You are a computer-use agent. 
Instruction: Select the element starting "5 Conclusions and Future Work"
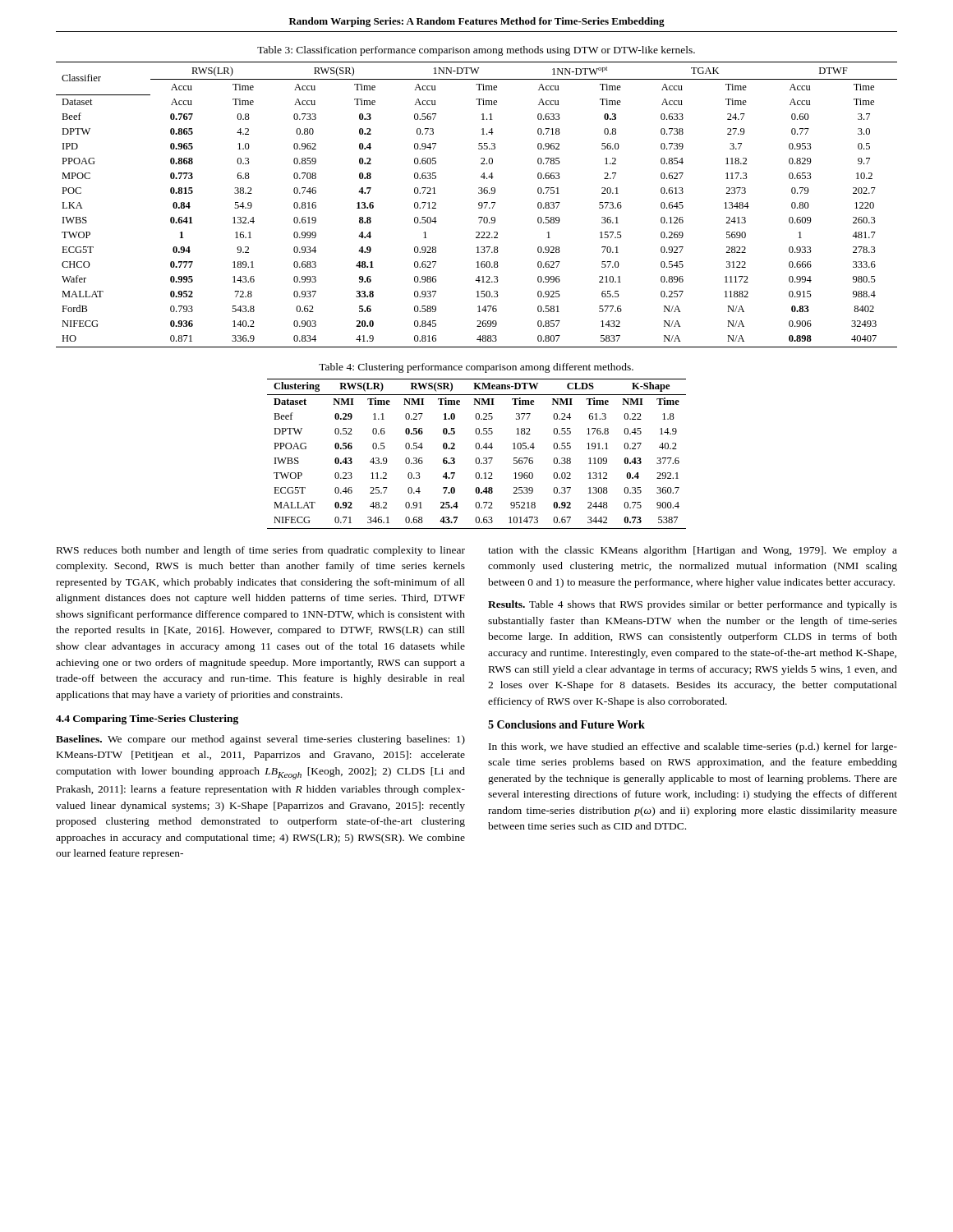pyautogui.click(x=566, y=725)
